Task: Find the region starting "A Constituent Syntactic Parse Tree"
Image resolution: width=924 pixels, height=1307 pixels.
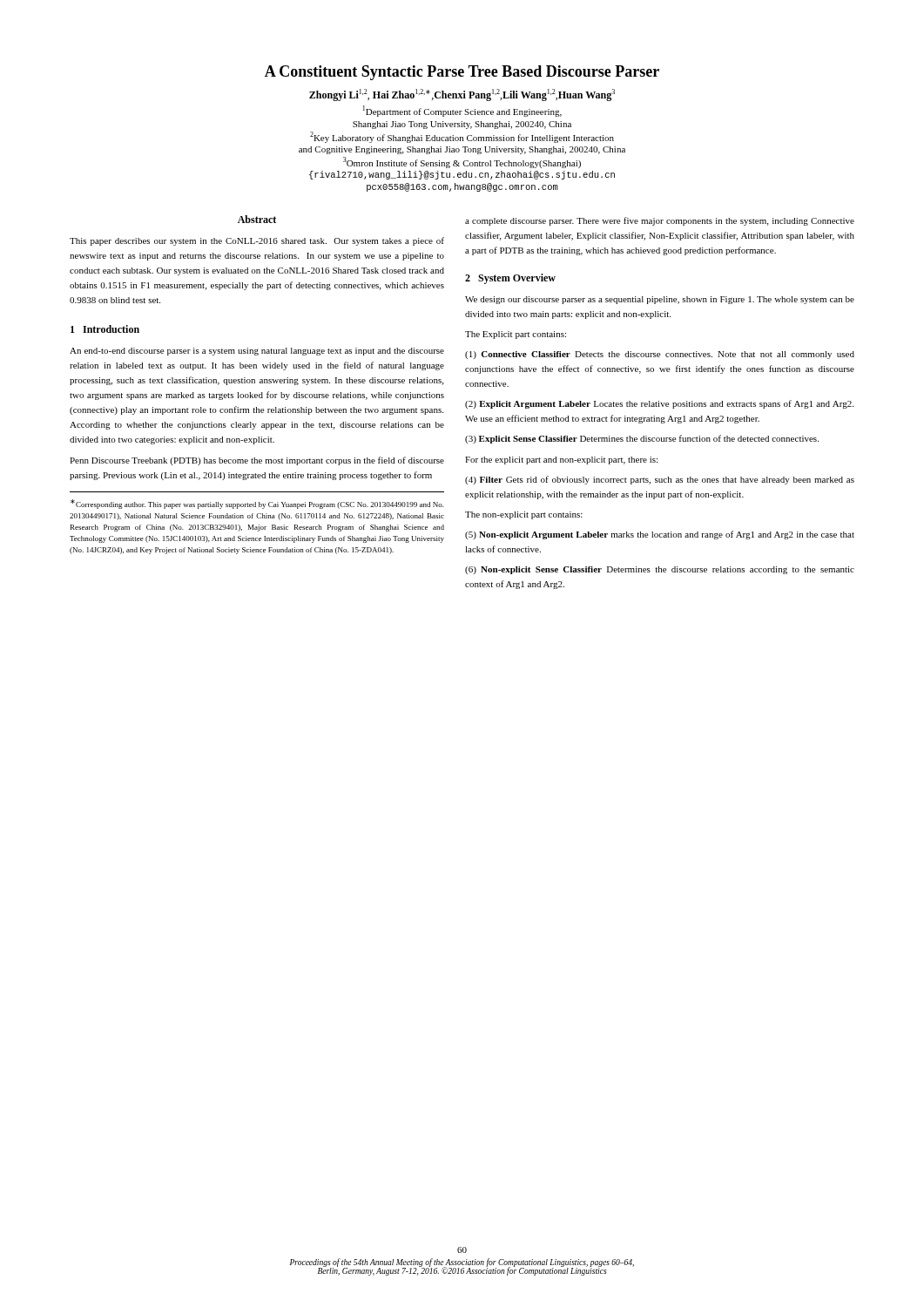Action: 462,72
